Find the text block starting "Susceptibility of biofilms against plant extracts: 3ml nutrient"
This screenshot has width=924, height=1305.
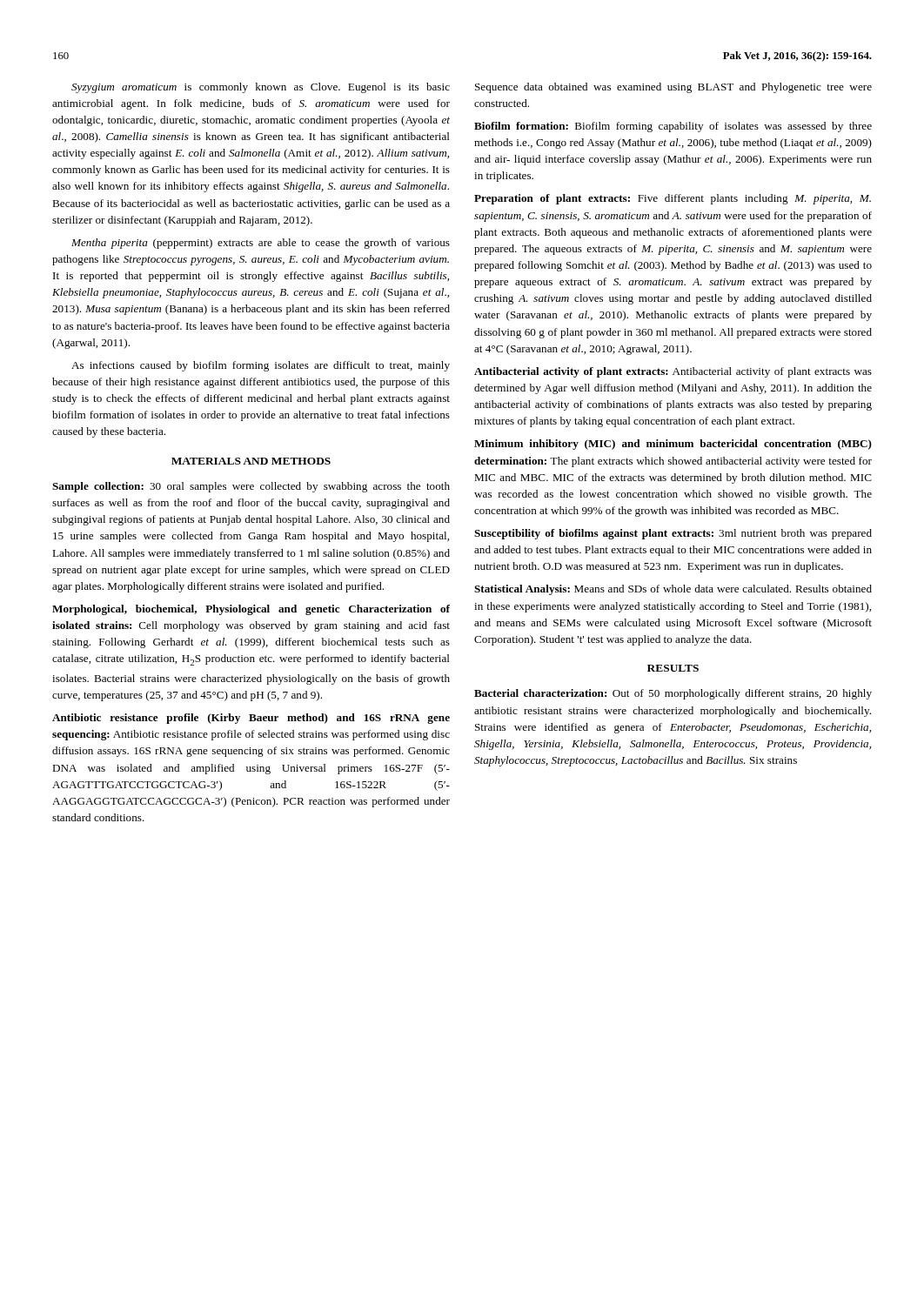[x=673, y=550]
